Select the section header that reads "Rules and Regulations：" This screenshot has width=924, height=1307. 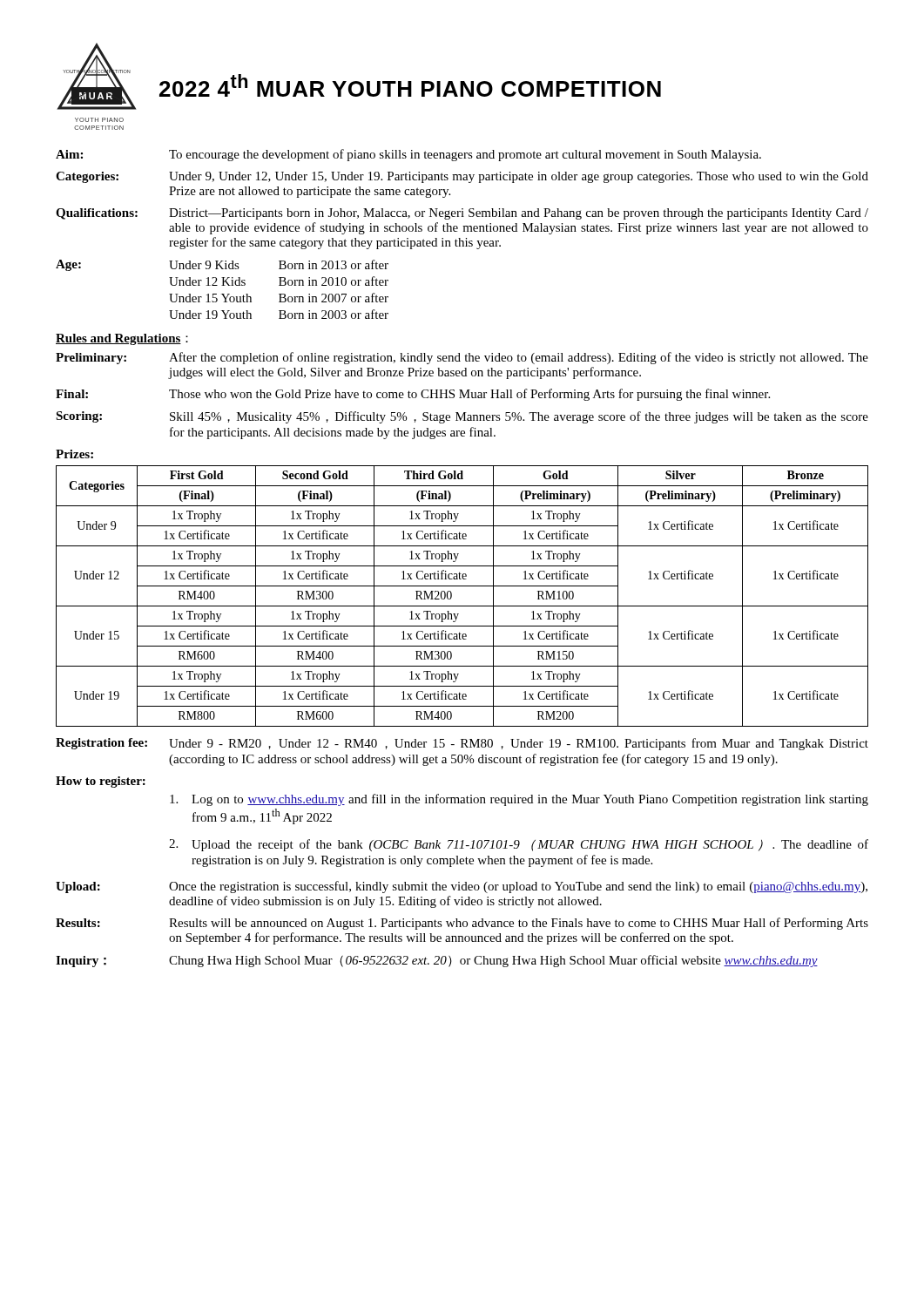125,338
